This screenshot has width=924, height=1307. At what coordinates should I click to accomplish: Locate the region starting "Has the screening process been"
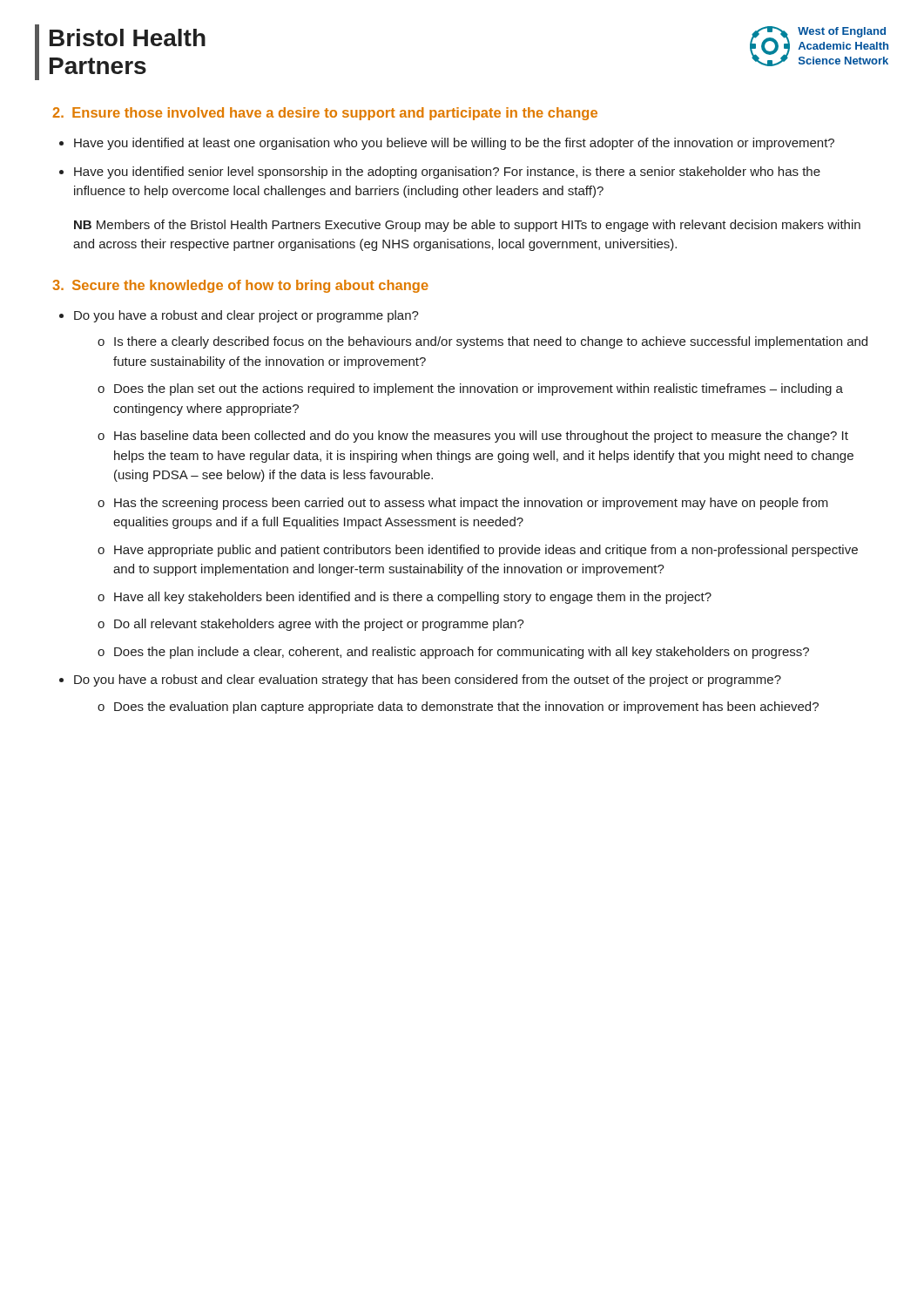click(471, 512)
